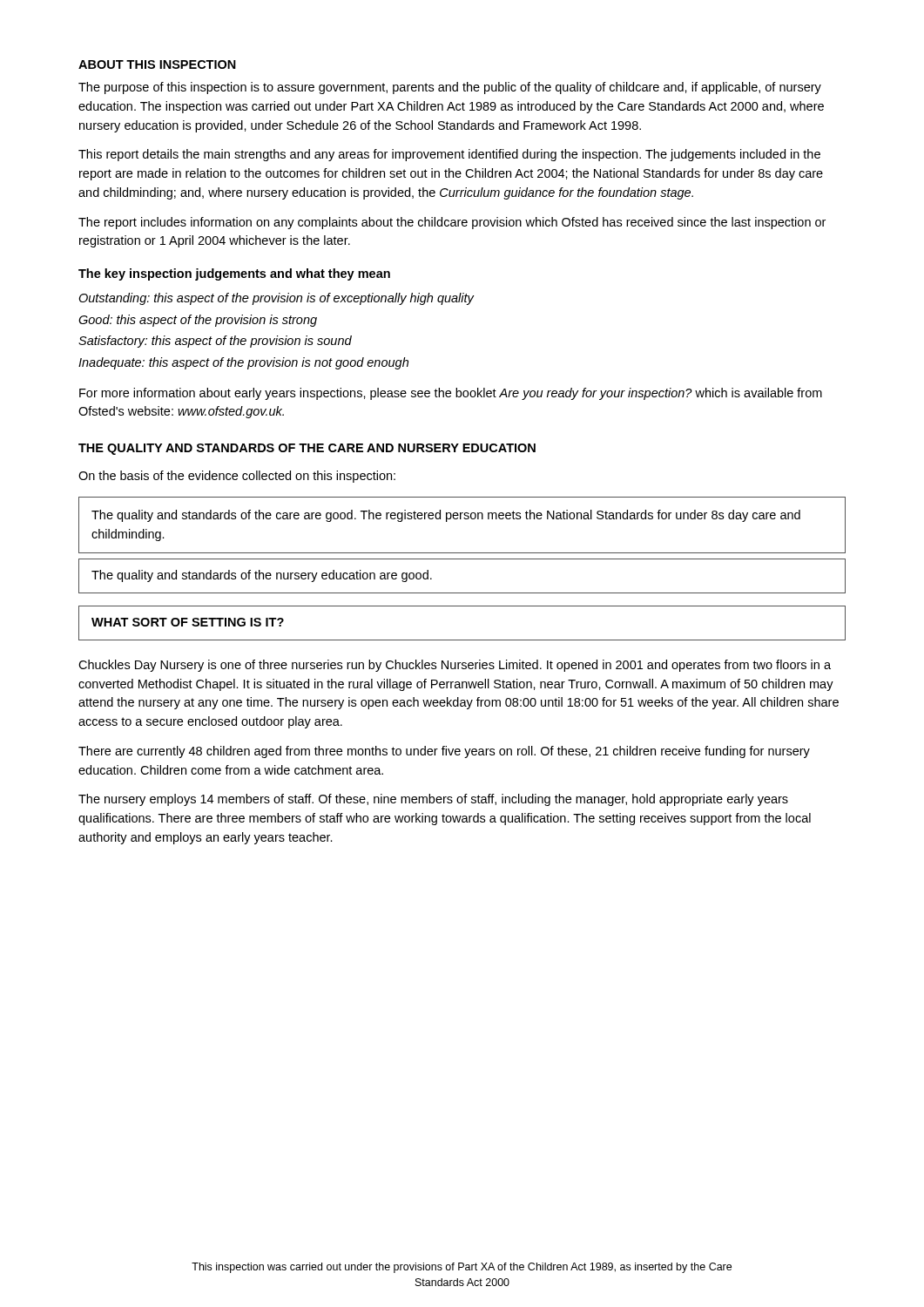Click on the element starting "The purpose of"
The image size is (924, 1307).
[451, 106]
